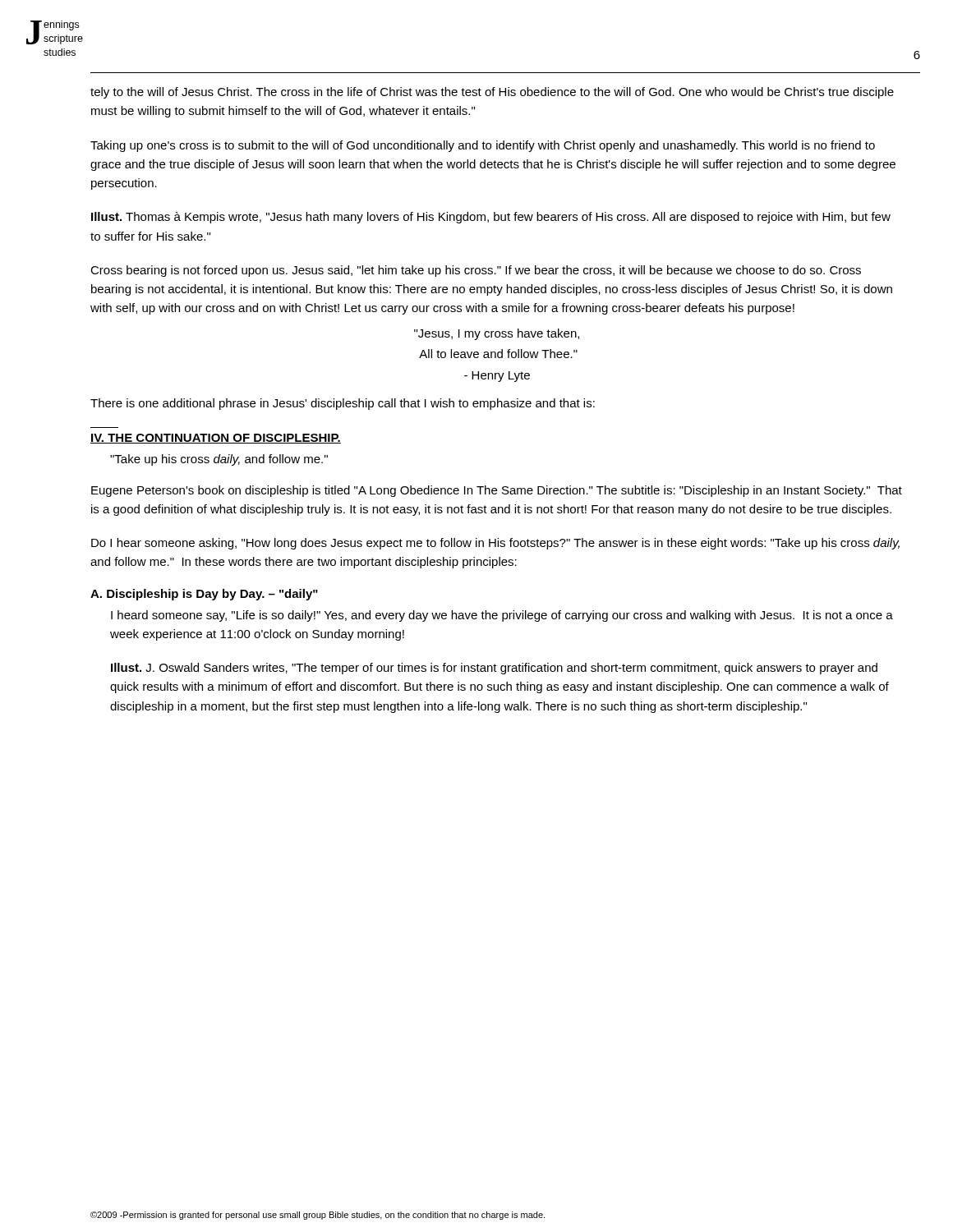953x1232 pixels.
Task: Click on the text block containing "Taking up one's cross is to submit to"
Action: (x=493, y=164)
